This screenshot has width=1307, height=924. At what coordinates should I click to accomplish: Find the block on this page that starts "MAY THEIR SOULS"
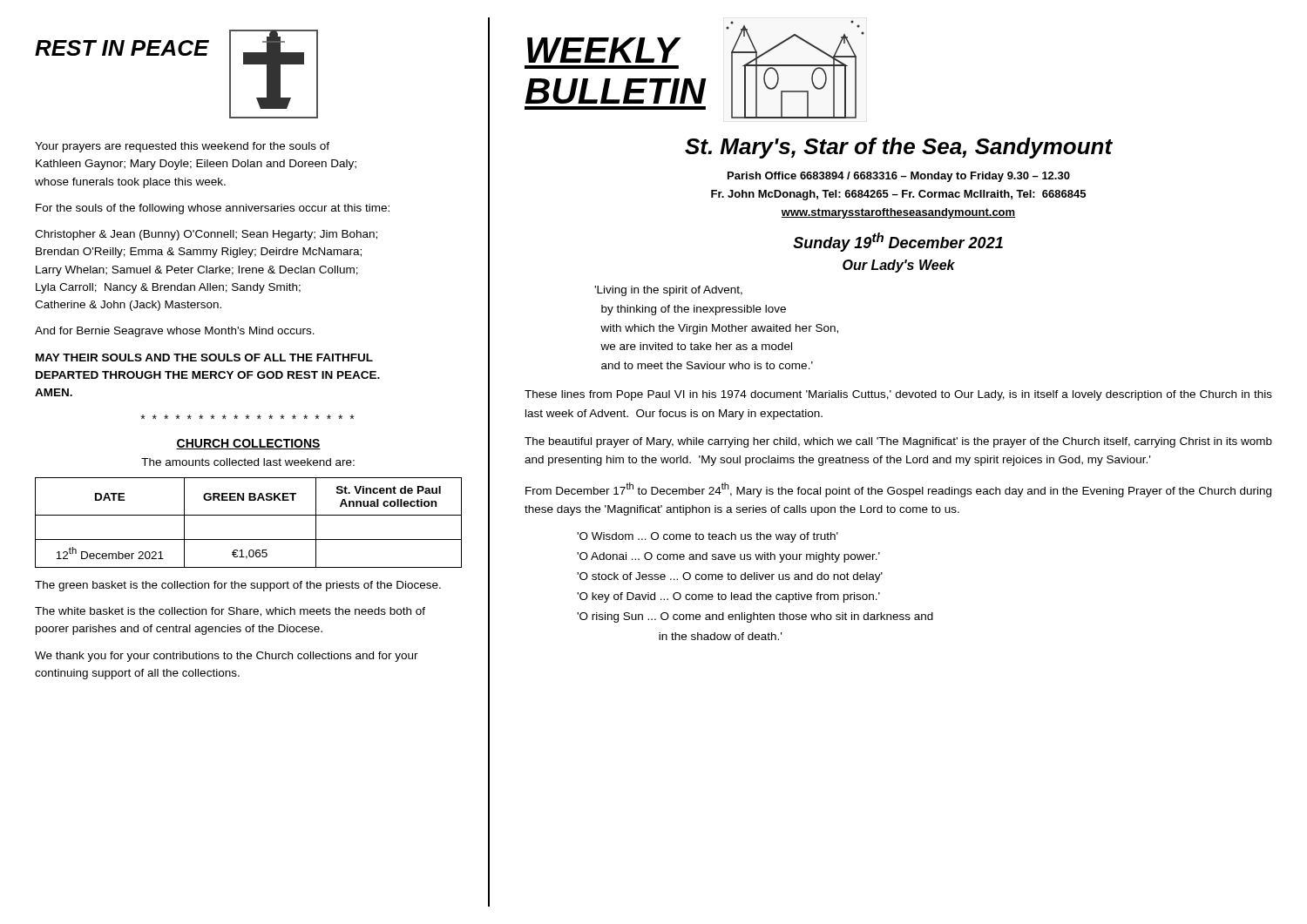208,375
